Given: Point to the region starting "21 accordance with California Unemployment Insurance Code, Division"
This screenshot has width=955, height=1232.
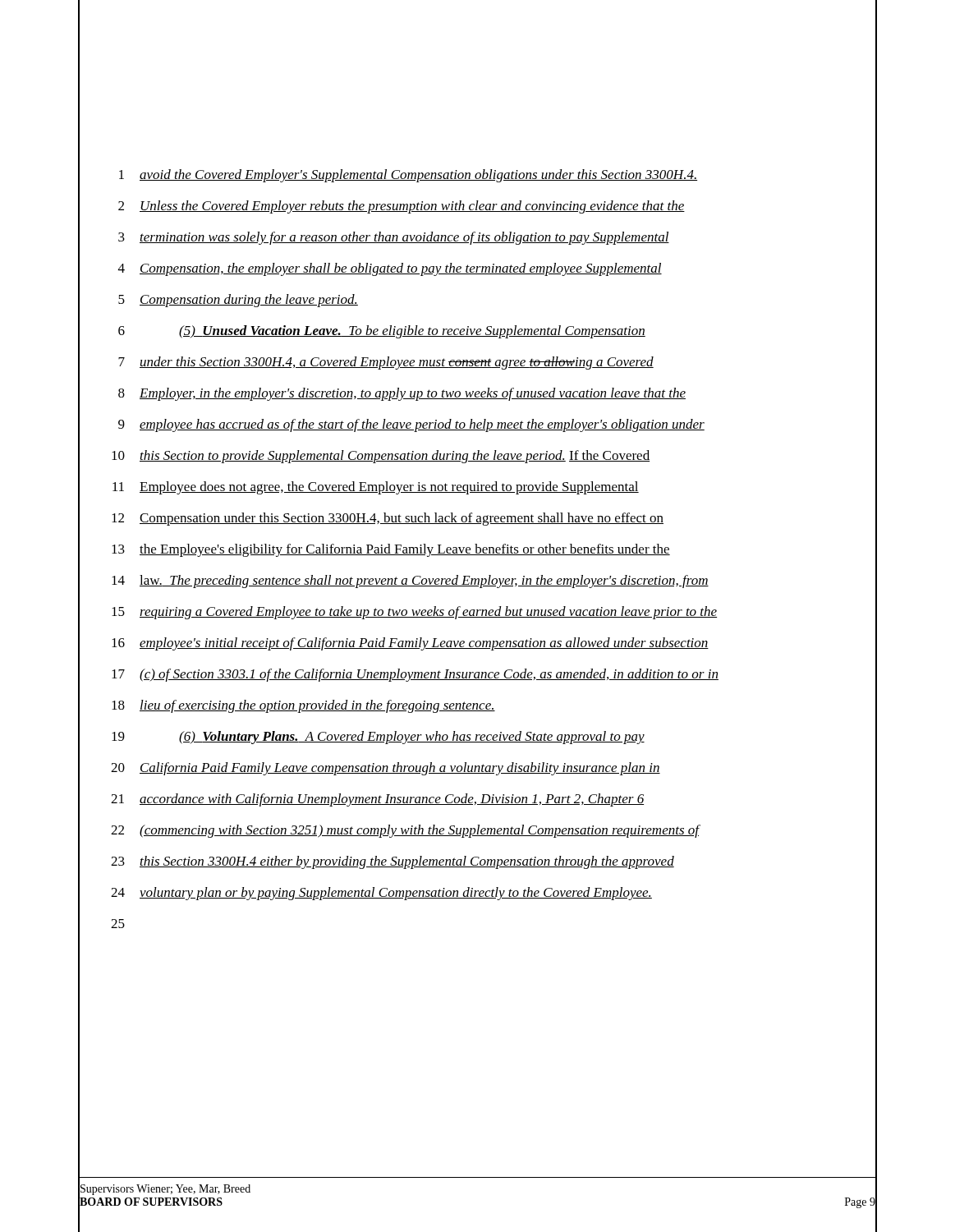Looking at the screenshot, I should (x=478, y=799).
